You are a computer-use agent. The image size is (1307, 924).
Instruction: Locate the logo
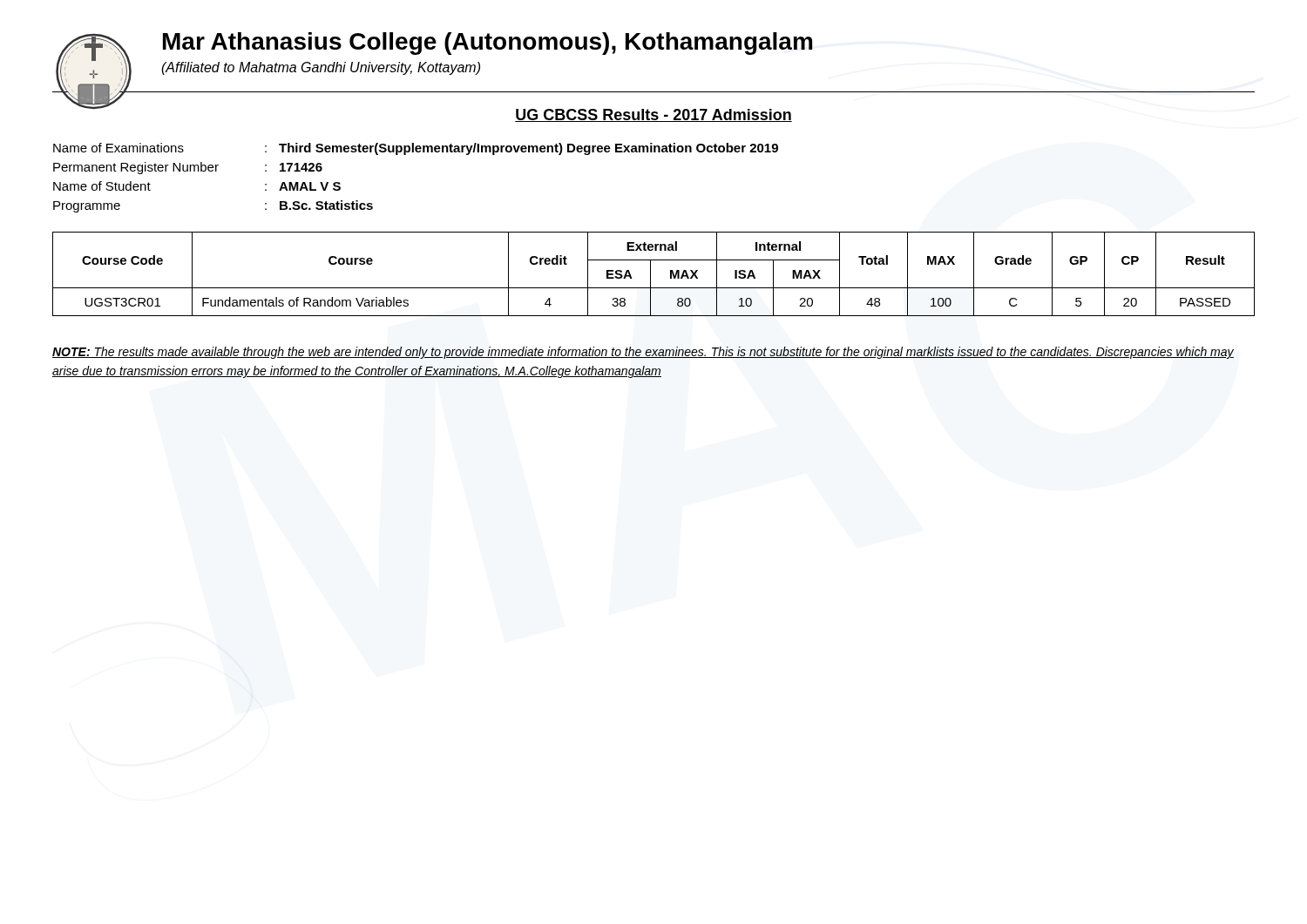[654, 60]
